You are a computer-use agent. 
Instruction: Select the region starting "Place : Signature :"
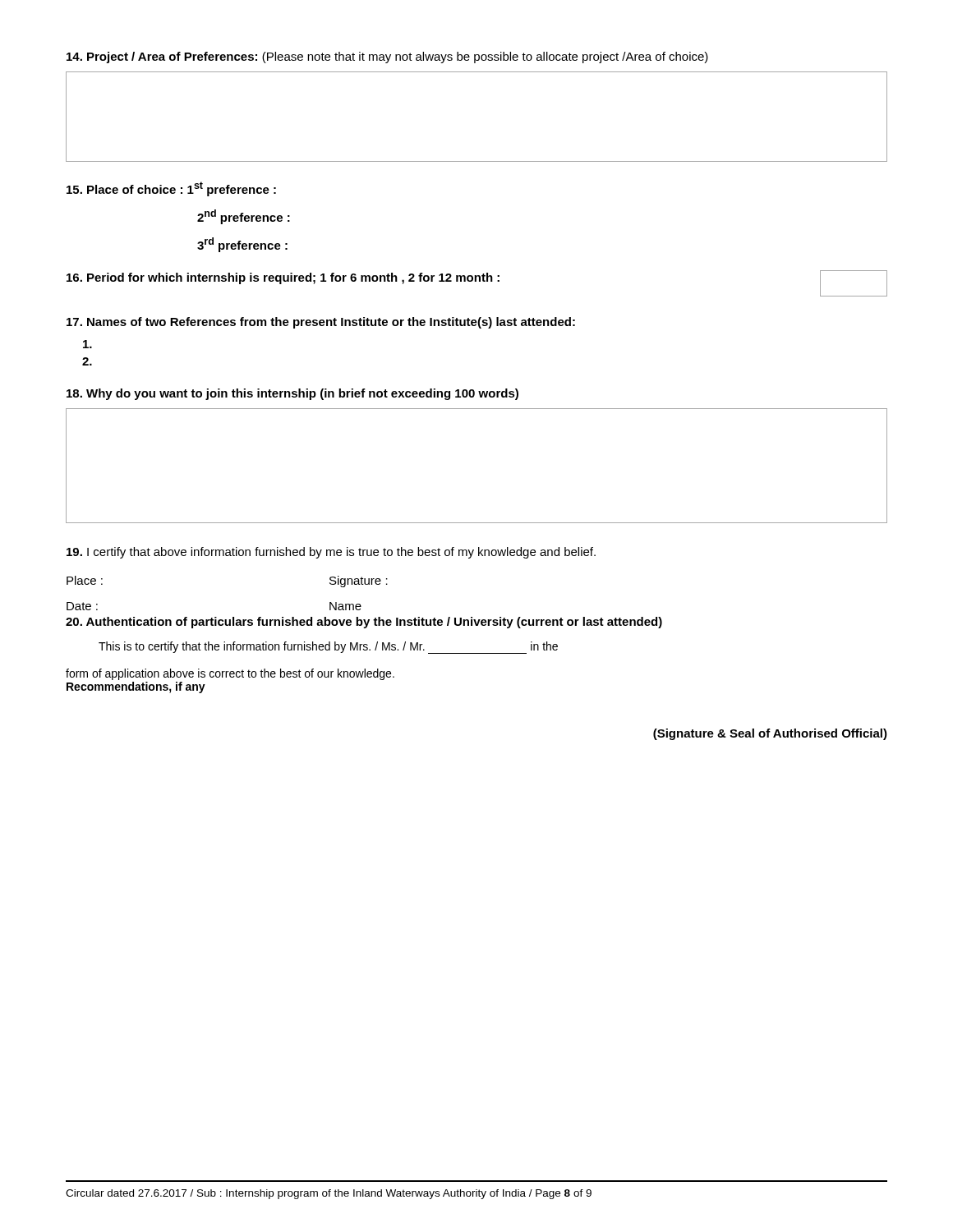coord(83,581)
